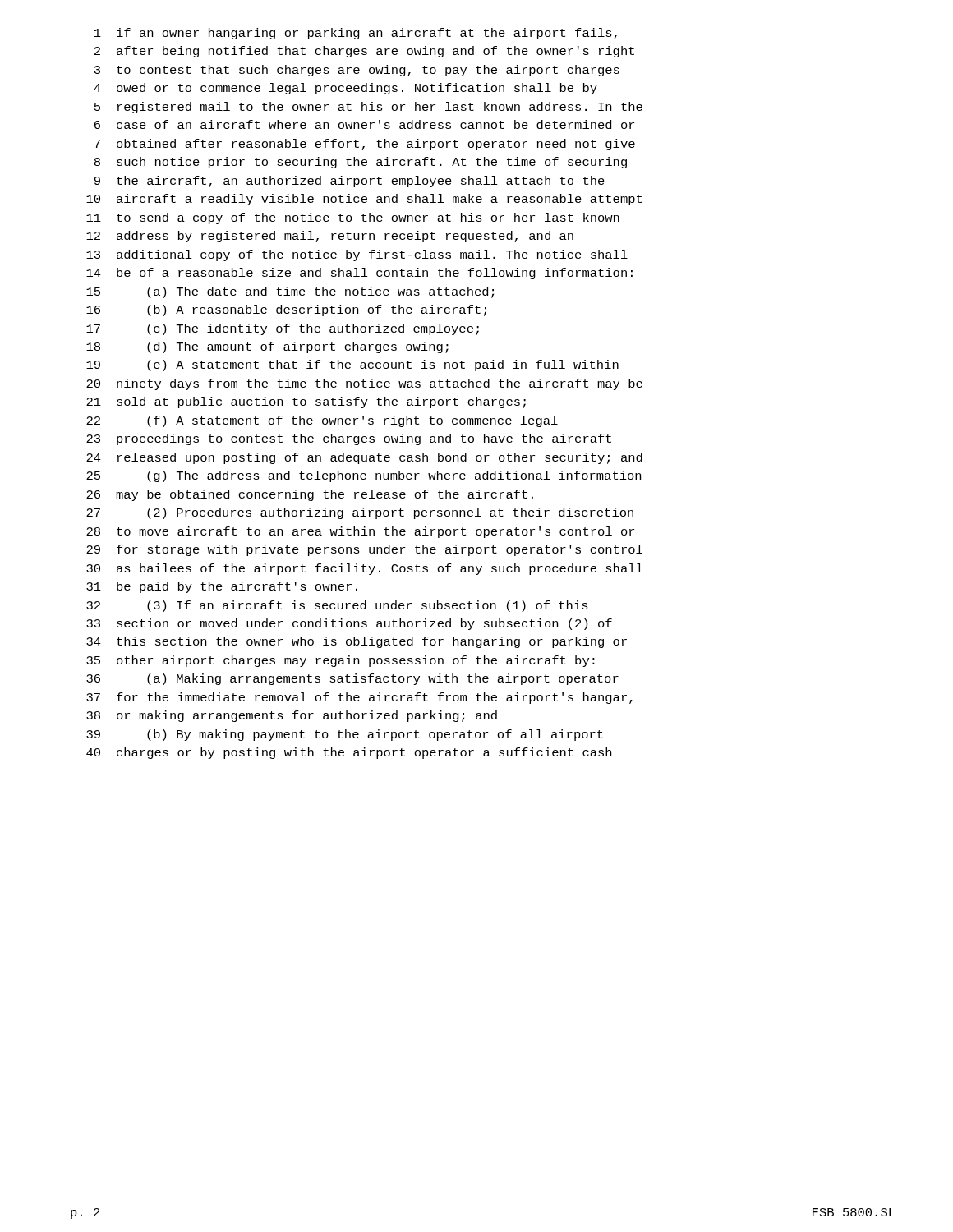The image size is (953, 1232).
Task: Navigate to the text block starting "19(e) A statement that if the account"
Action: [x=483, y=366]
